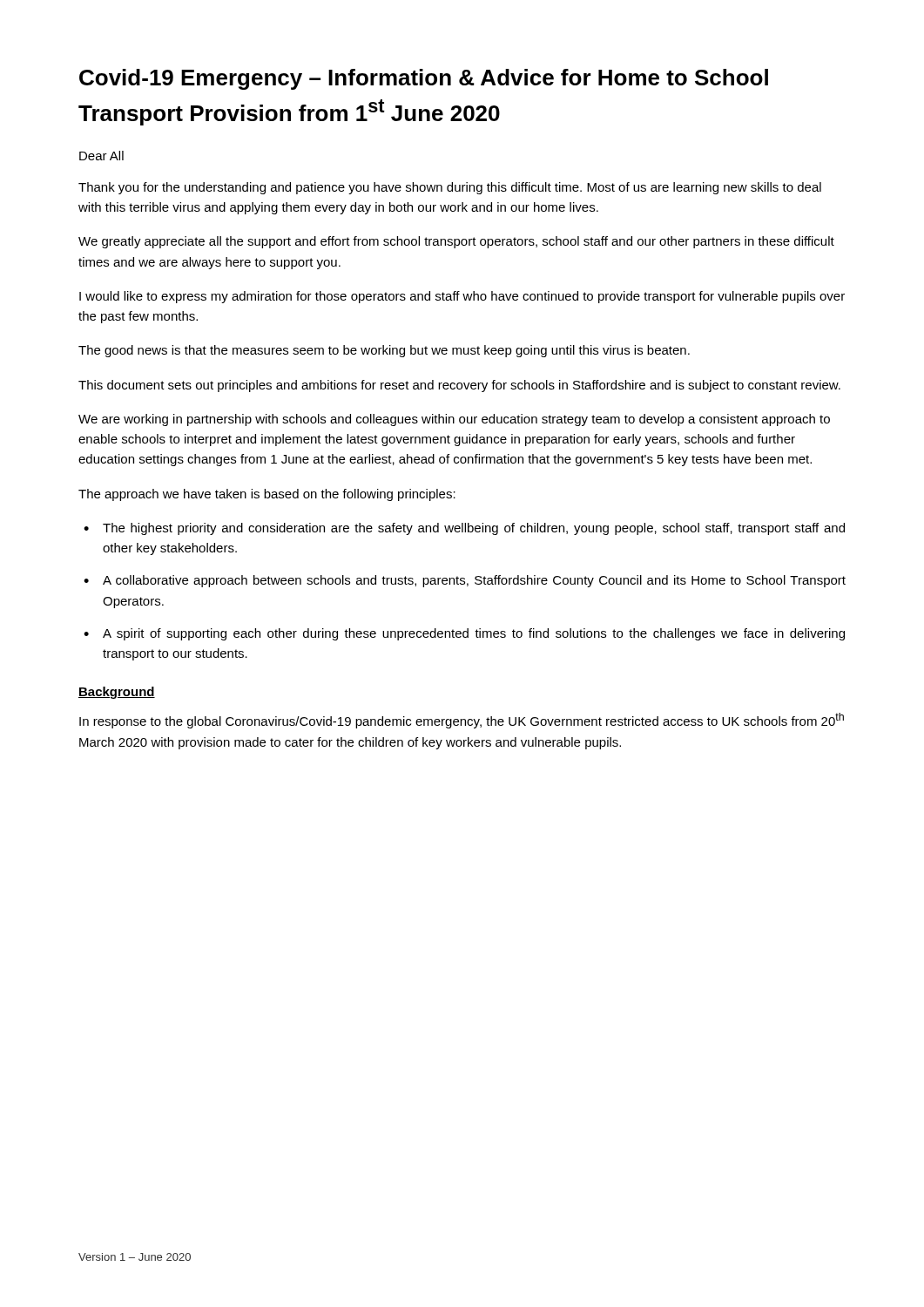Find the block on this page that starts "Thank you for"
Screen dimensions: 1307x924
pyautogui.click(x=450, y=197)
